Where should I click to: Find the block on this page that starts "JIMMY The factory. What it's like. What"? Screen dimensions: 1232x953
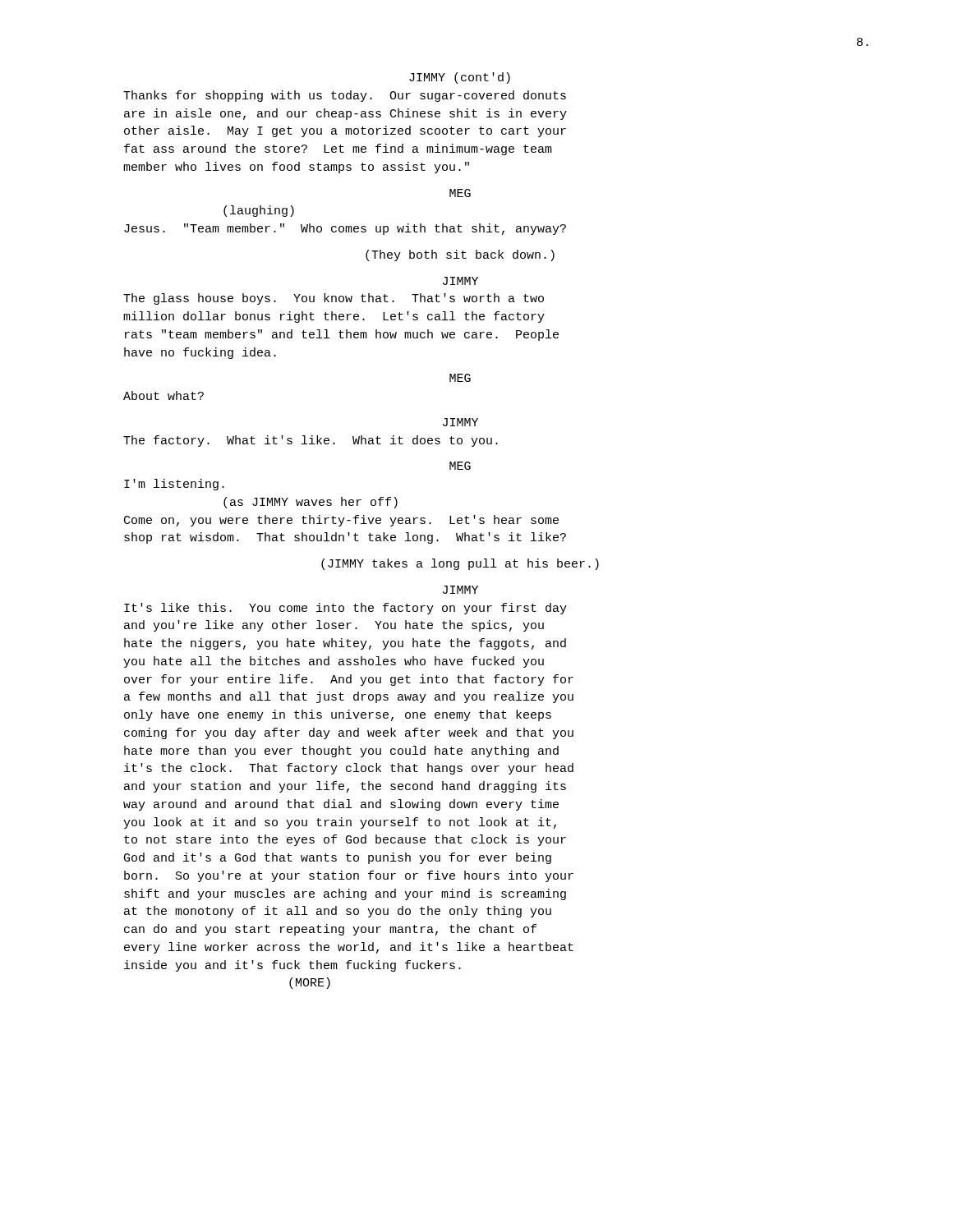pos(460,432)
